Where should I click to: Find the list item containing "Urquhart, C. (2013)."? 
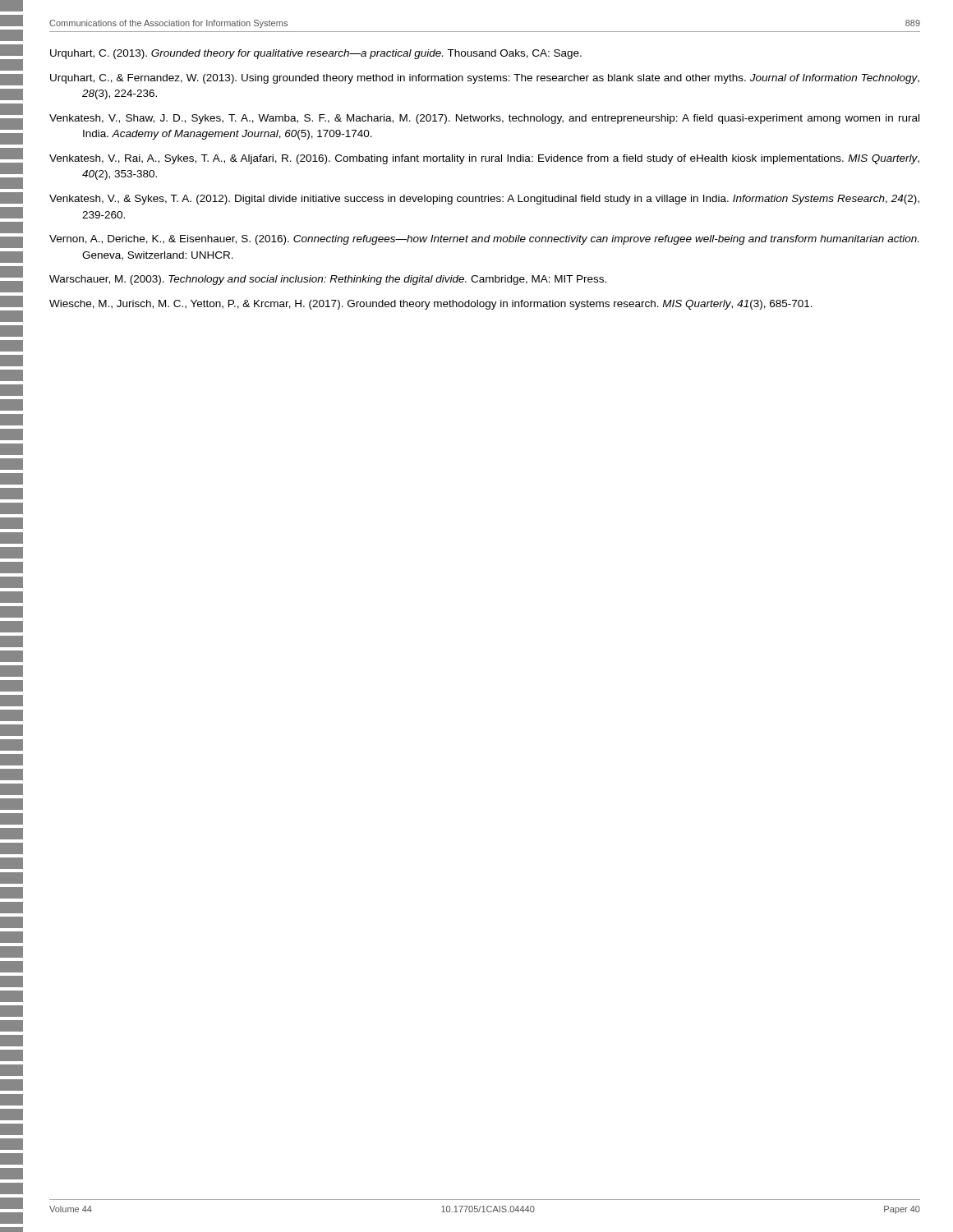316,53
